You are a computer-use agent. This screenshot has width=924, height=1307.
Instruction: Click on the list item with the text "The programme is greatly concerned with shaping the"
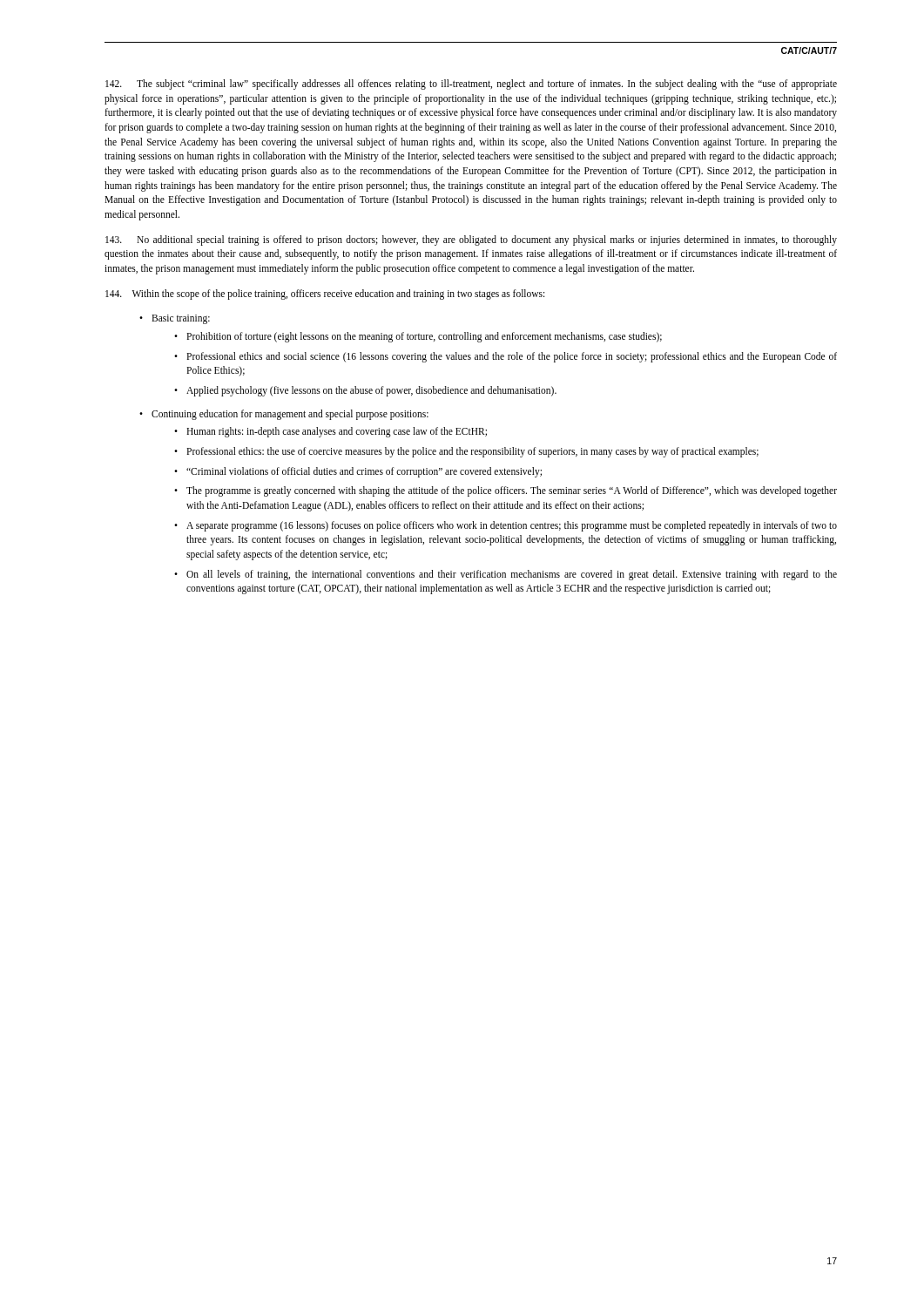point(506,498)
